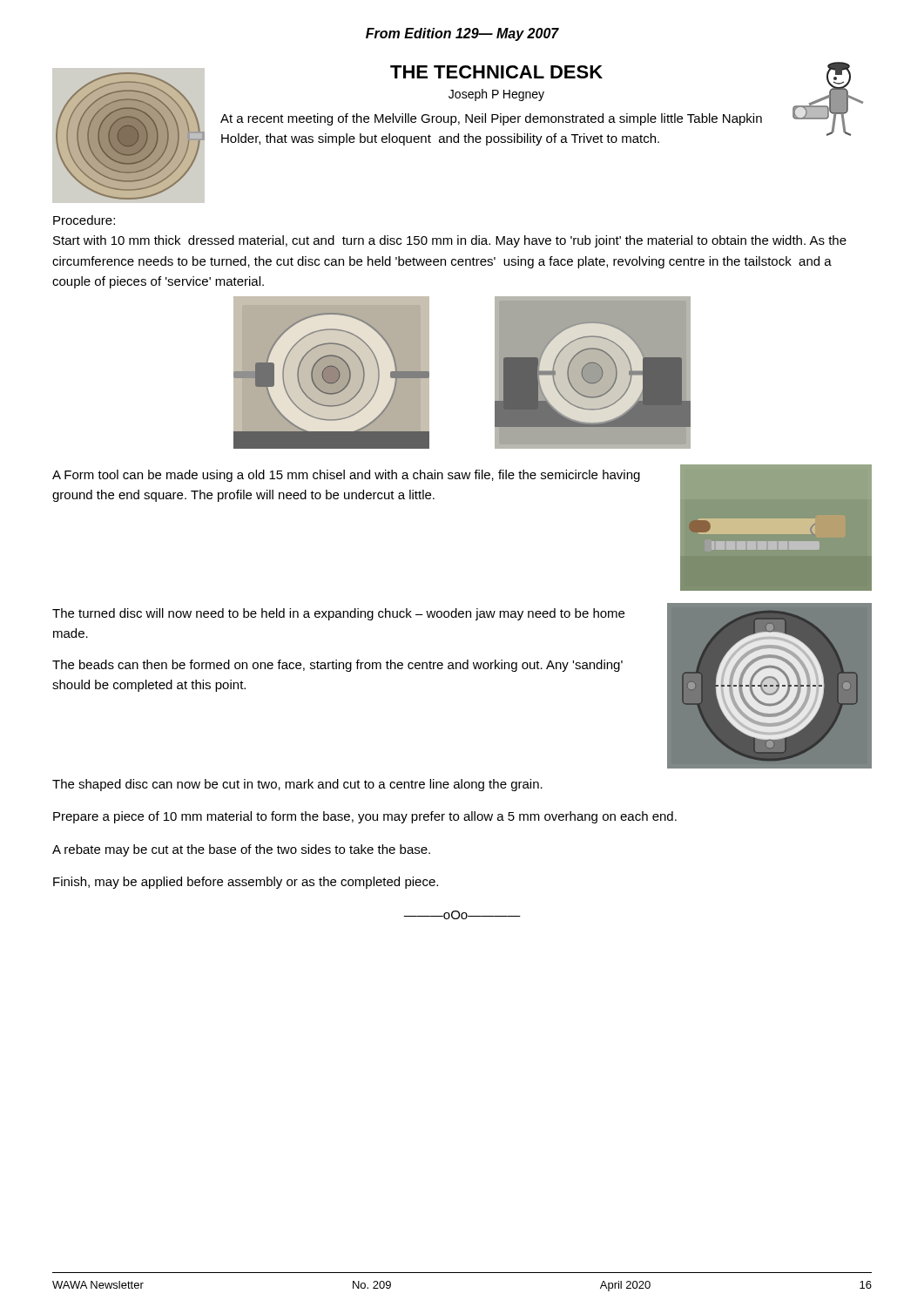
Task: Select the text block containing "The beads can then"
Action: point(338,674)
